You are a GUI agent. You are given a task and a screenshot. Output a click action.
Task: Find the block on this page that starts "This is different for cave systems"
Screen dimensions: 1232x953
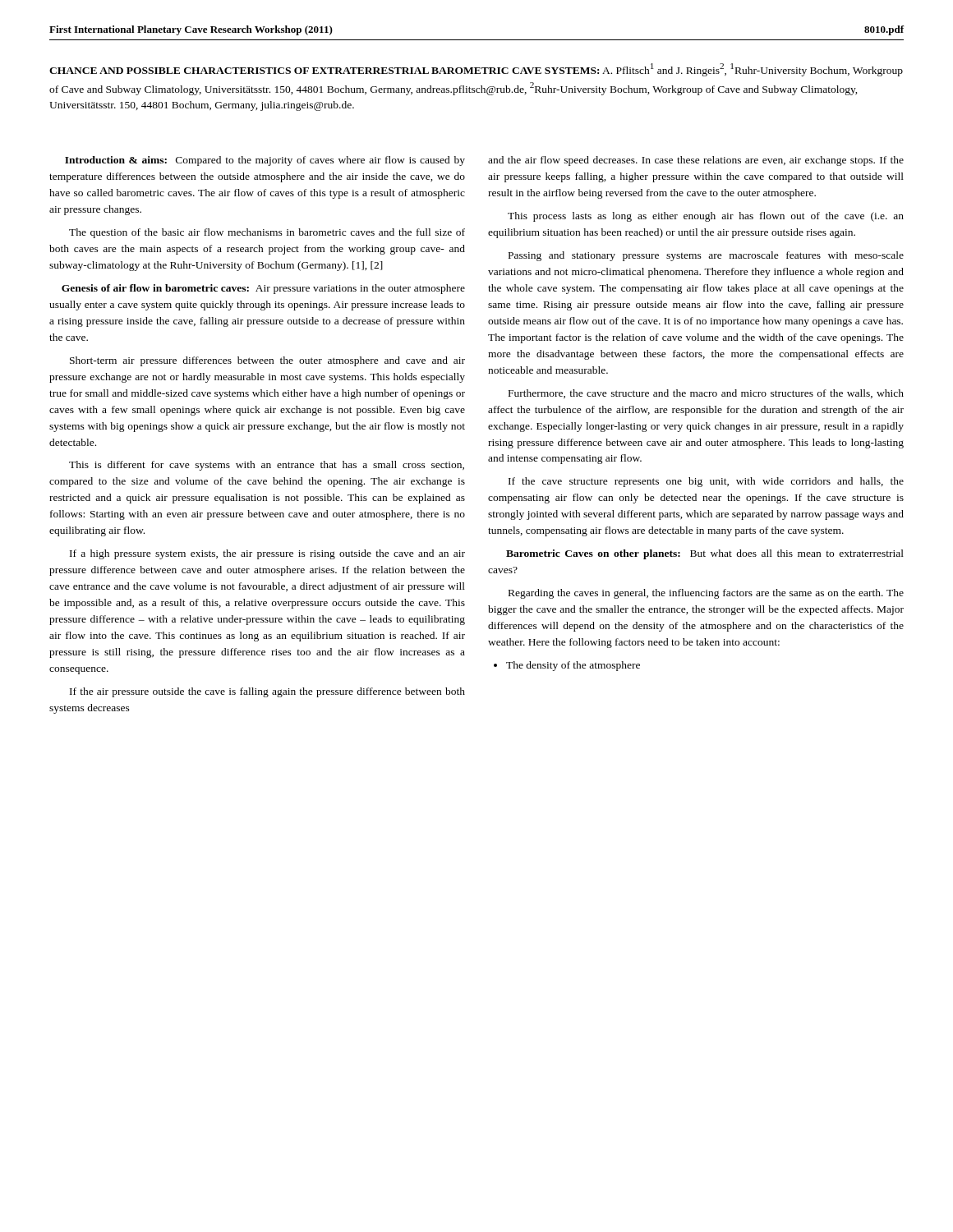[257, 498]
